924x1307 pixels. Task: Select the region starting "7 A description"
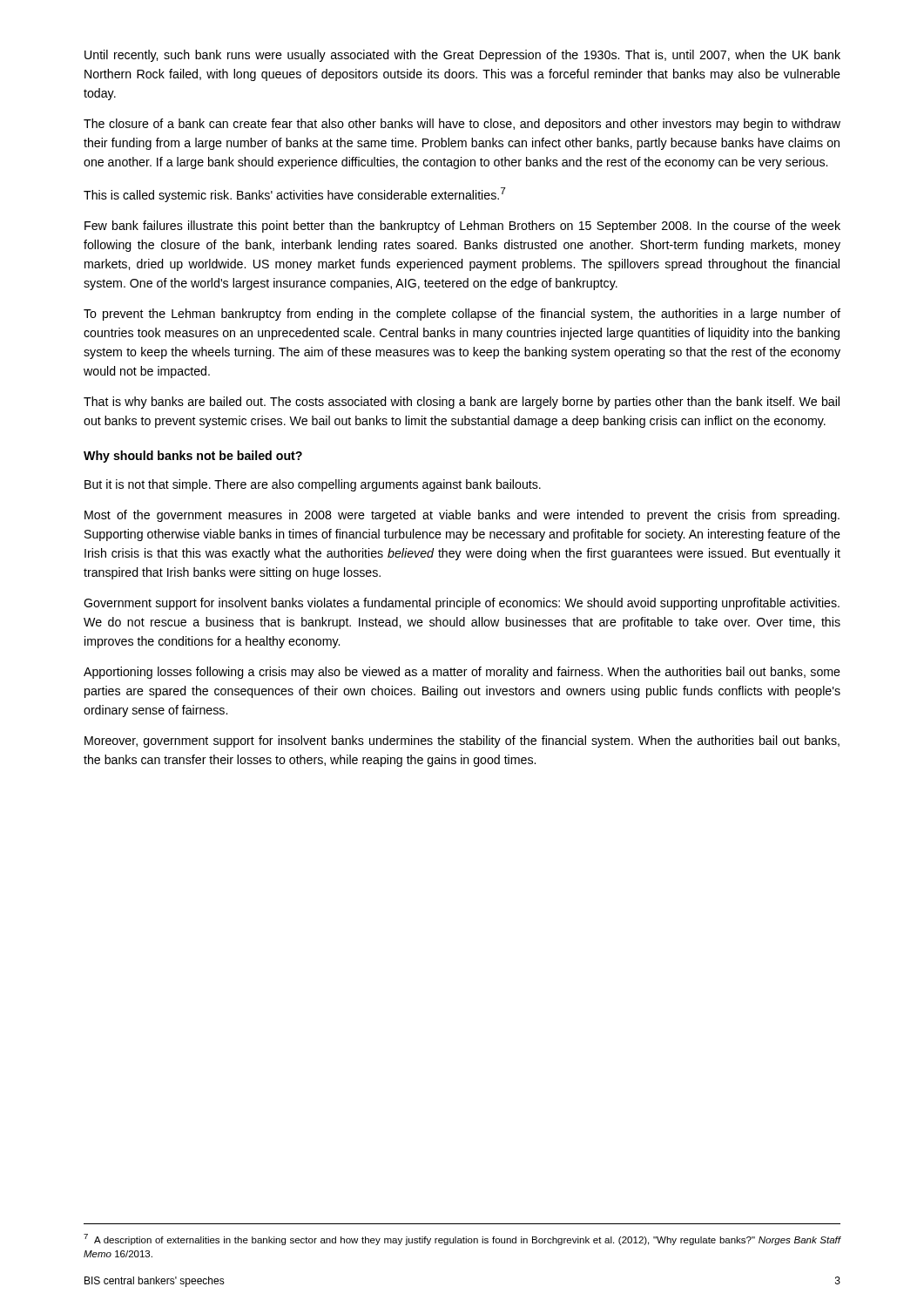[462, 1245]
